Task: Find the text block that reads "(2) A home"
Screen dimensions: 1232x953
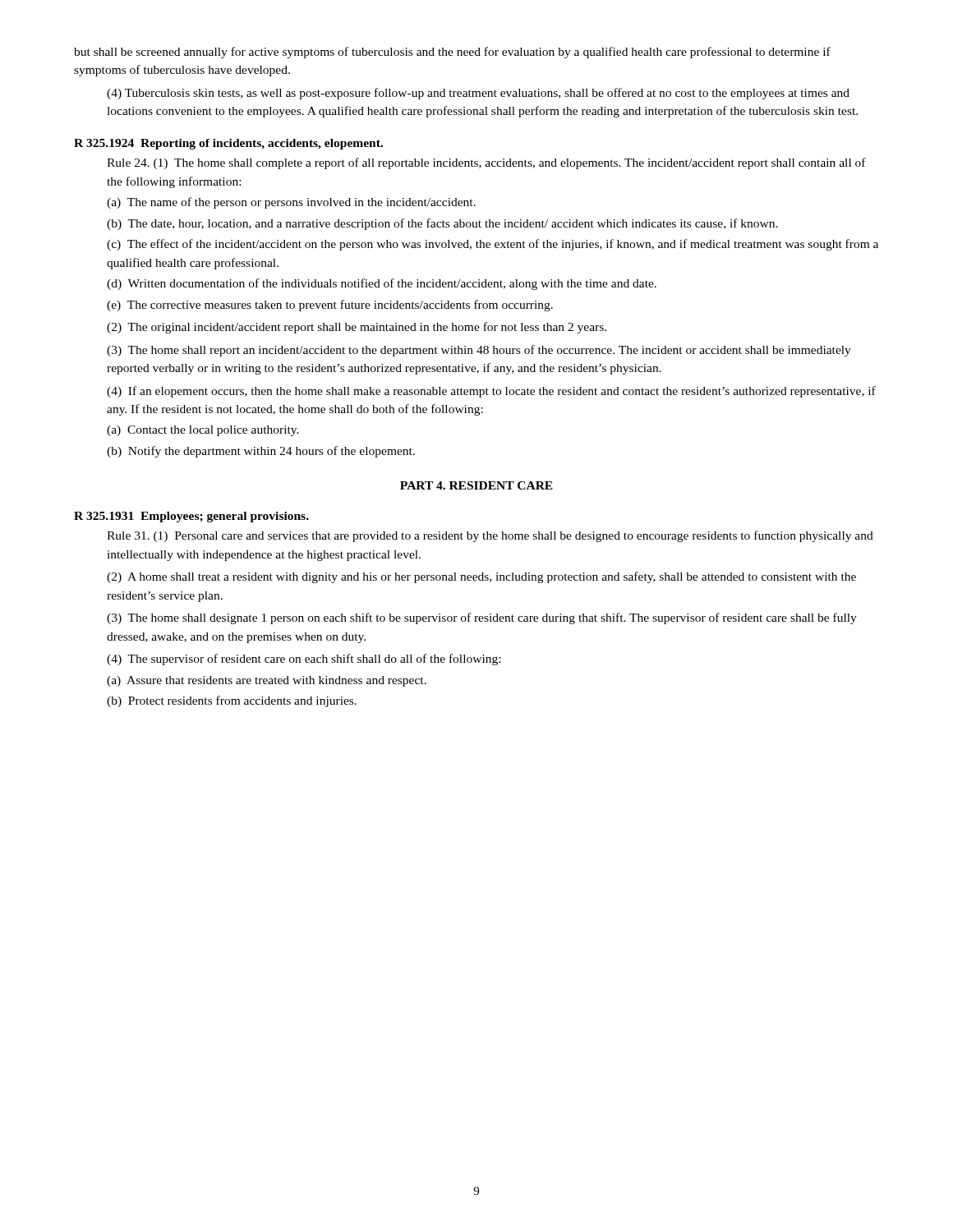Action: pyautogui.click(x=493, y=586)
